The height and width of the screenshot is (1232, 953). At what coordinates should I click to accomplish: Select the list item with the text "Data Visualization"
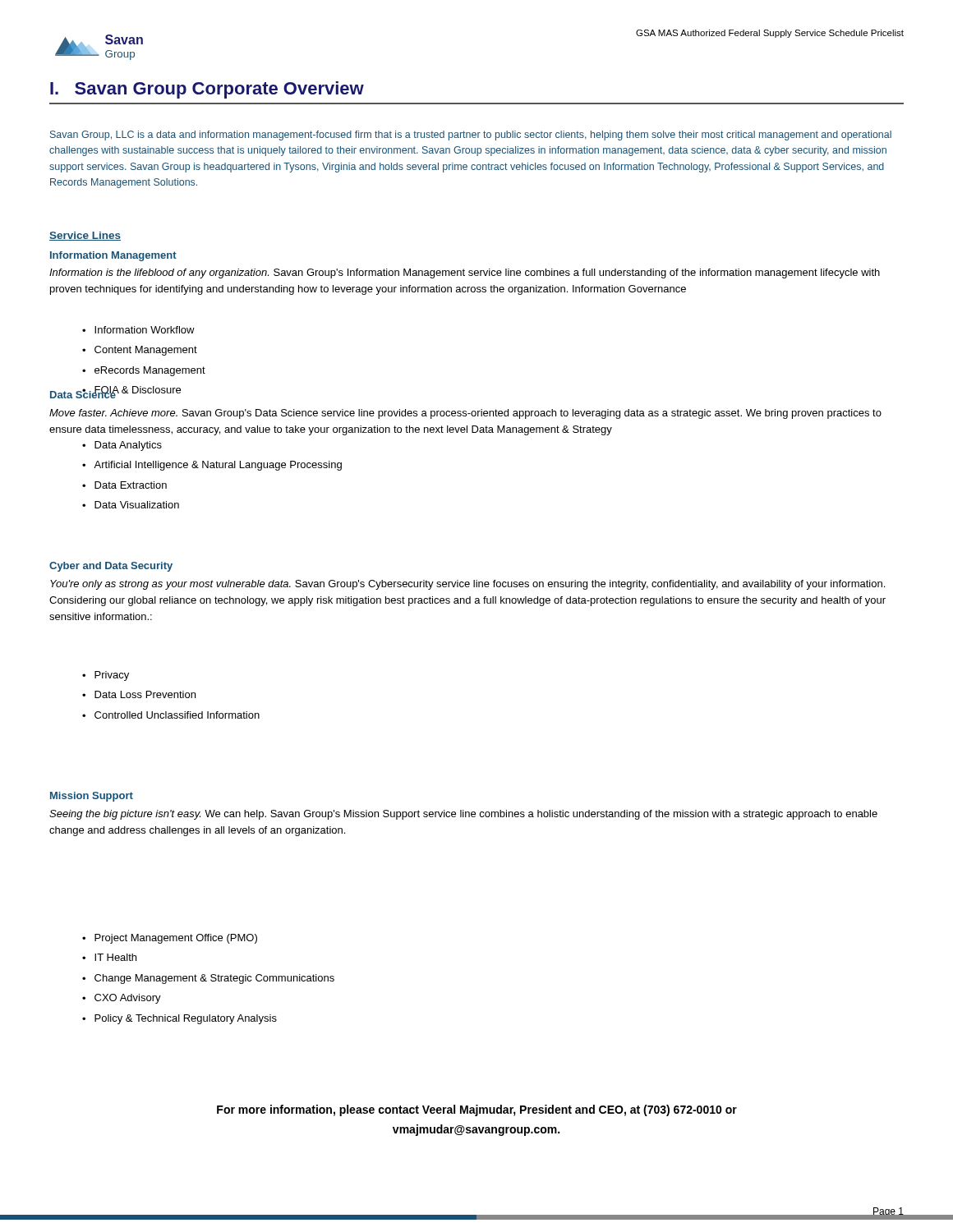pyautogui.click(x=131, y=505)
